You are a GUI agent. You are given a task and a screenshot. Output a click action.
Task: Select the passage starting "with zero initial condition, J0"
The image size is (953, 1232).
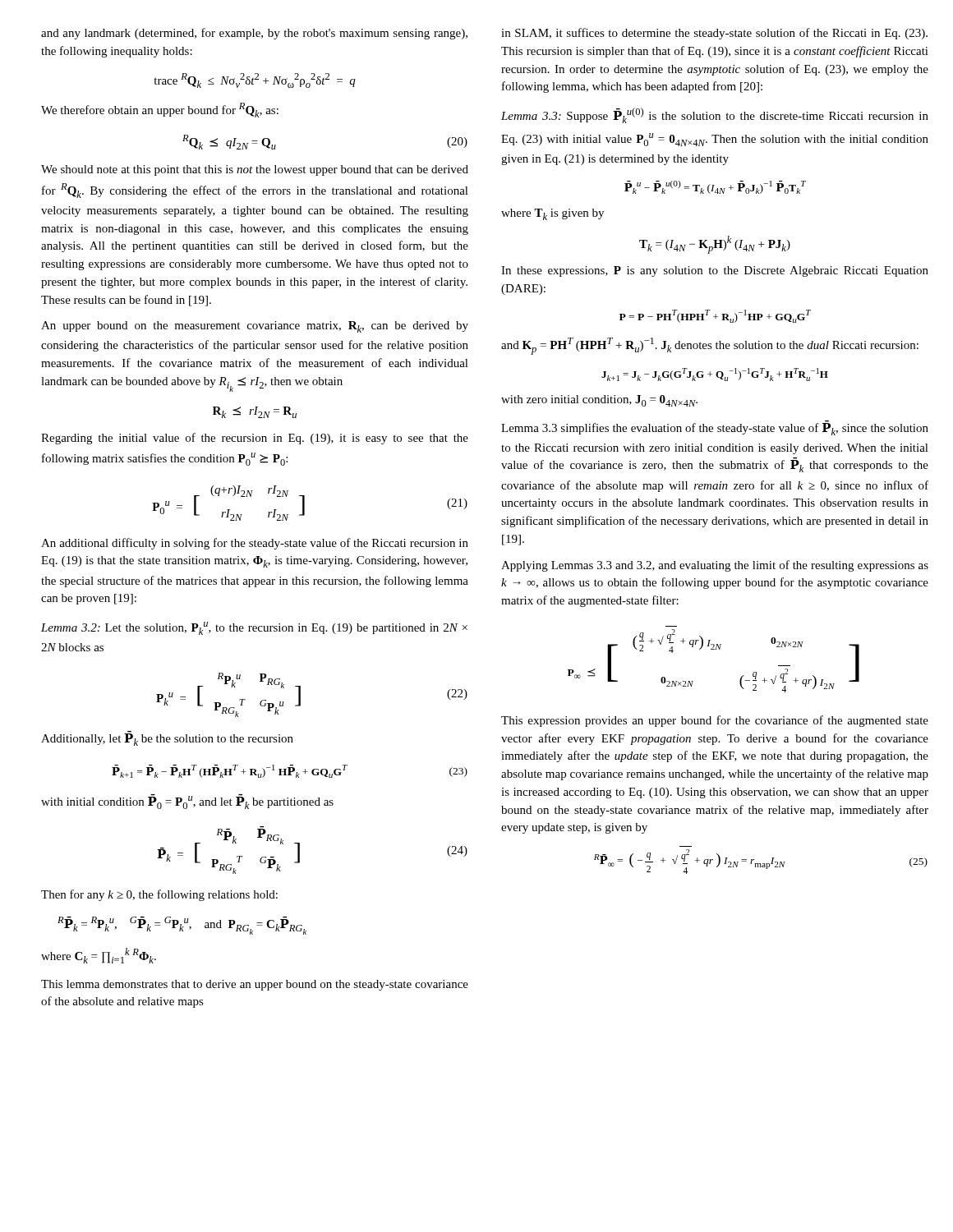600,401
